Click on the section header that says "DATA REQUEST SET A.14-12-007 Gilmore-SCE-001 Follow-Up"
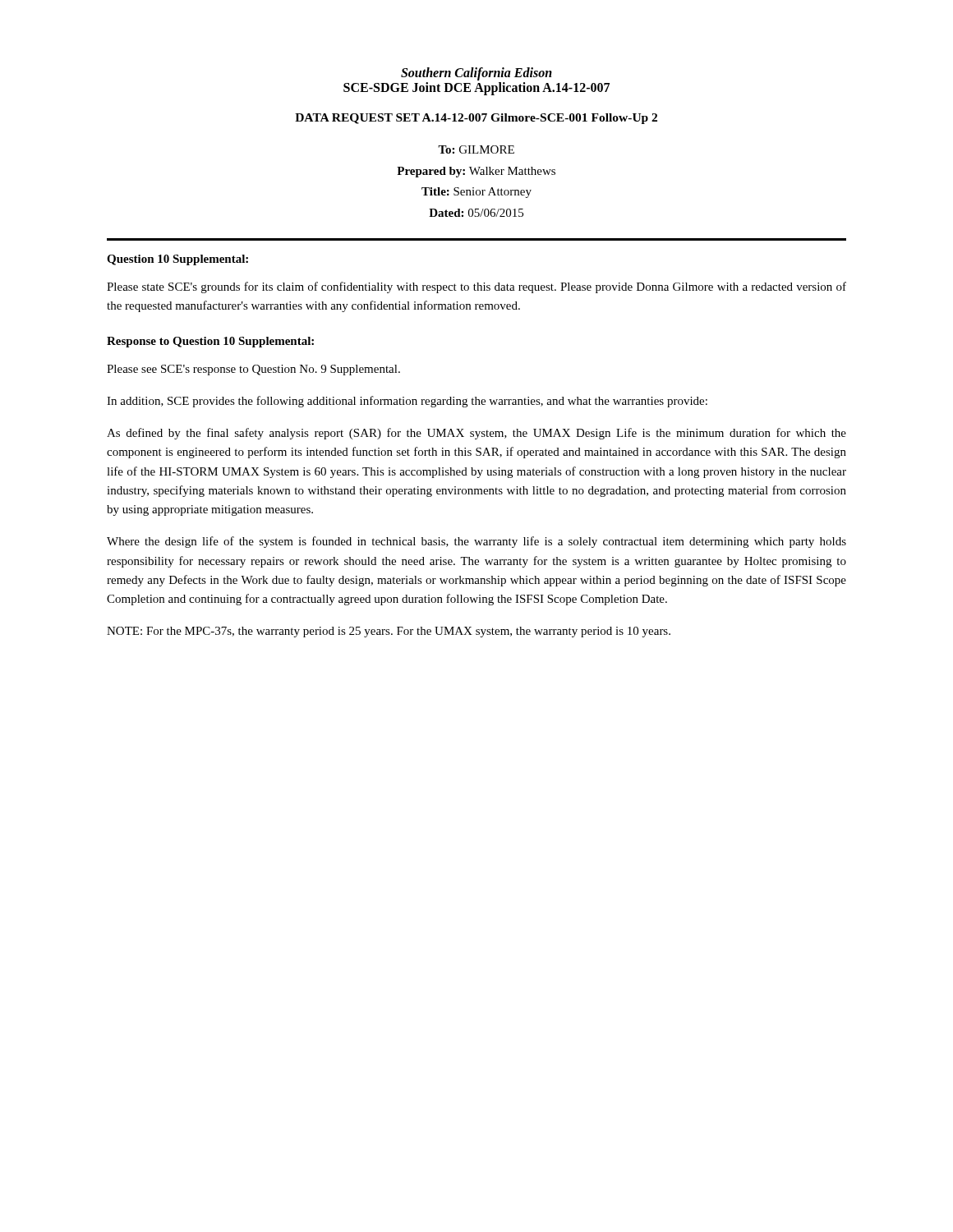 click(476, 117)
